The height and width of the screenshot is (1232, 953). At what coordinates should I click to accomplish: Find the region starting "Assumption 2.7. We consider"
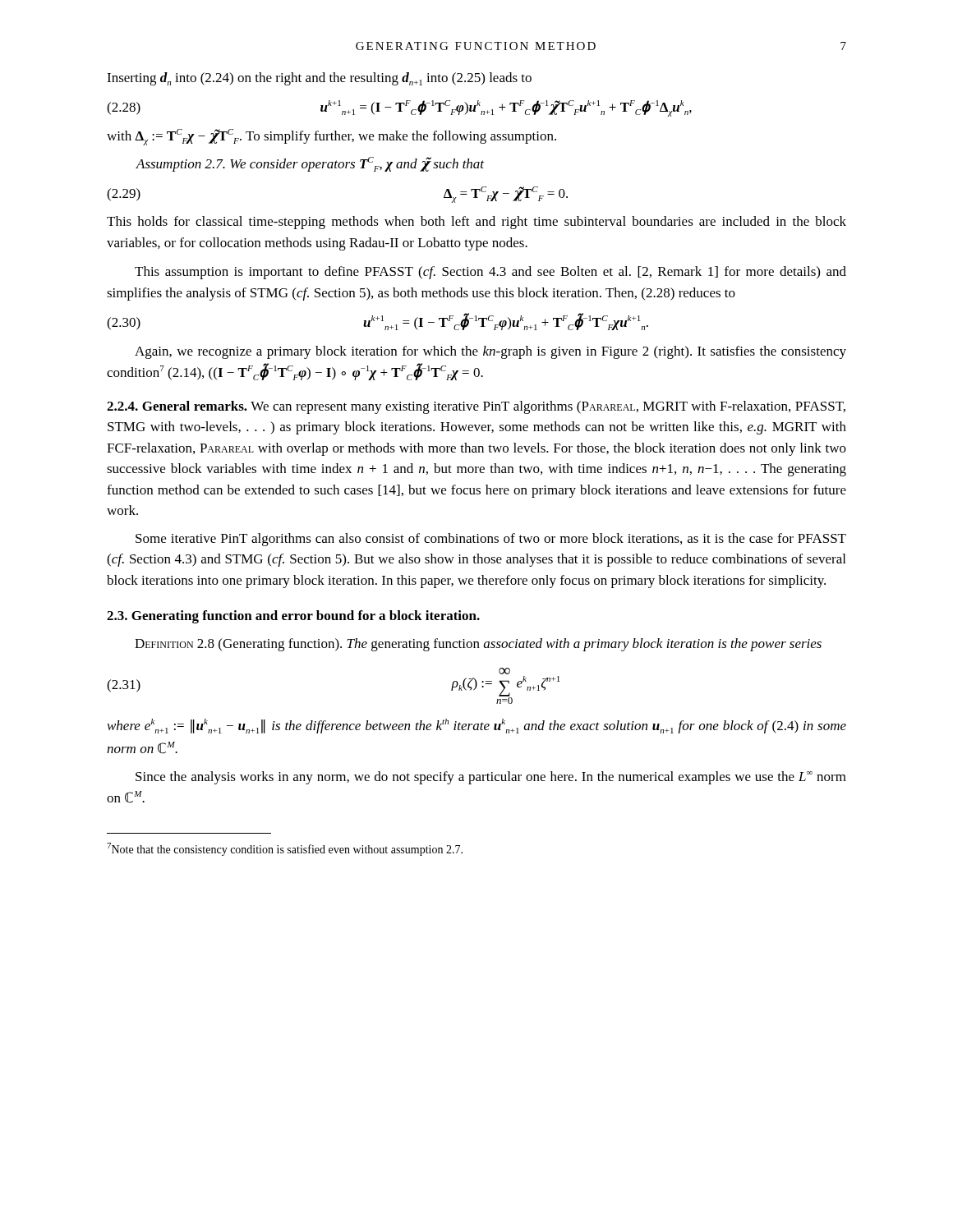(310, 164)
